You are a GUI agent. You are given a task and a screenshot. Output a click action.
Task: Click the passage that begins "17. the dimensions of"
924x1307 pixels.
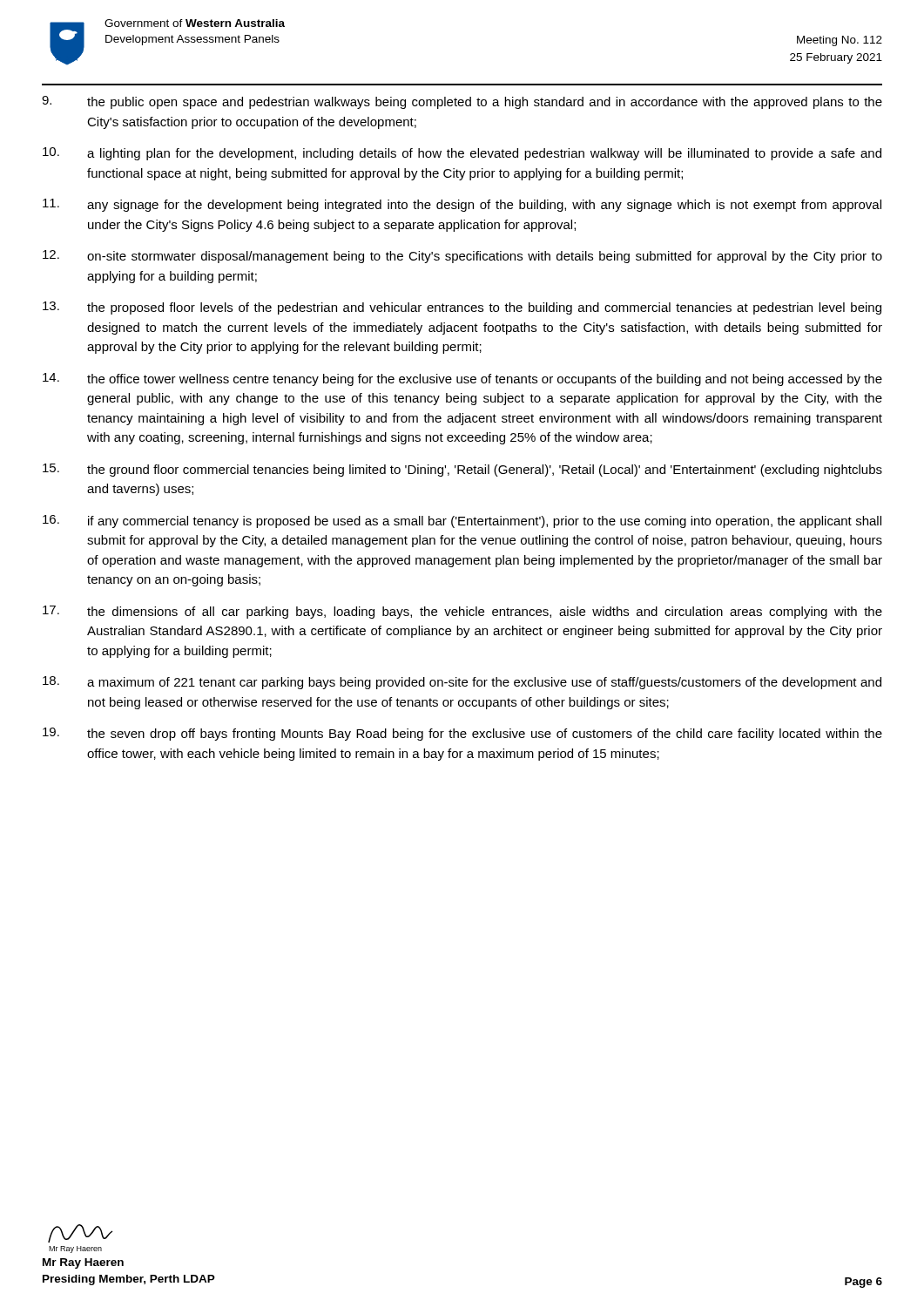tap(462, 631)
